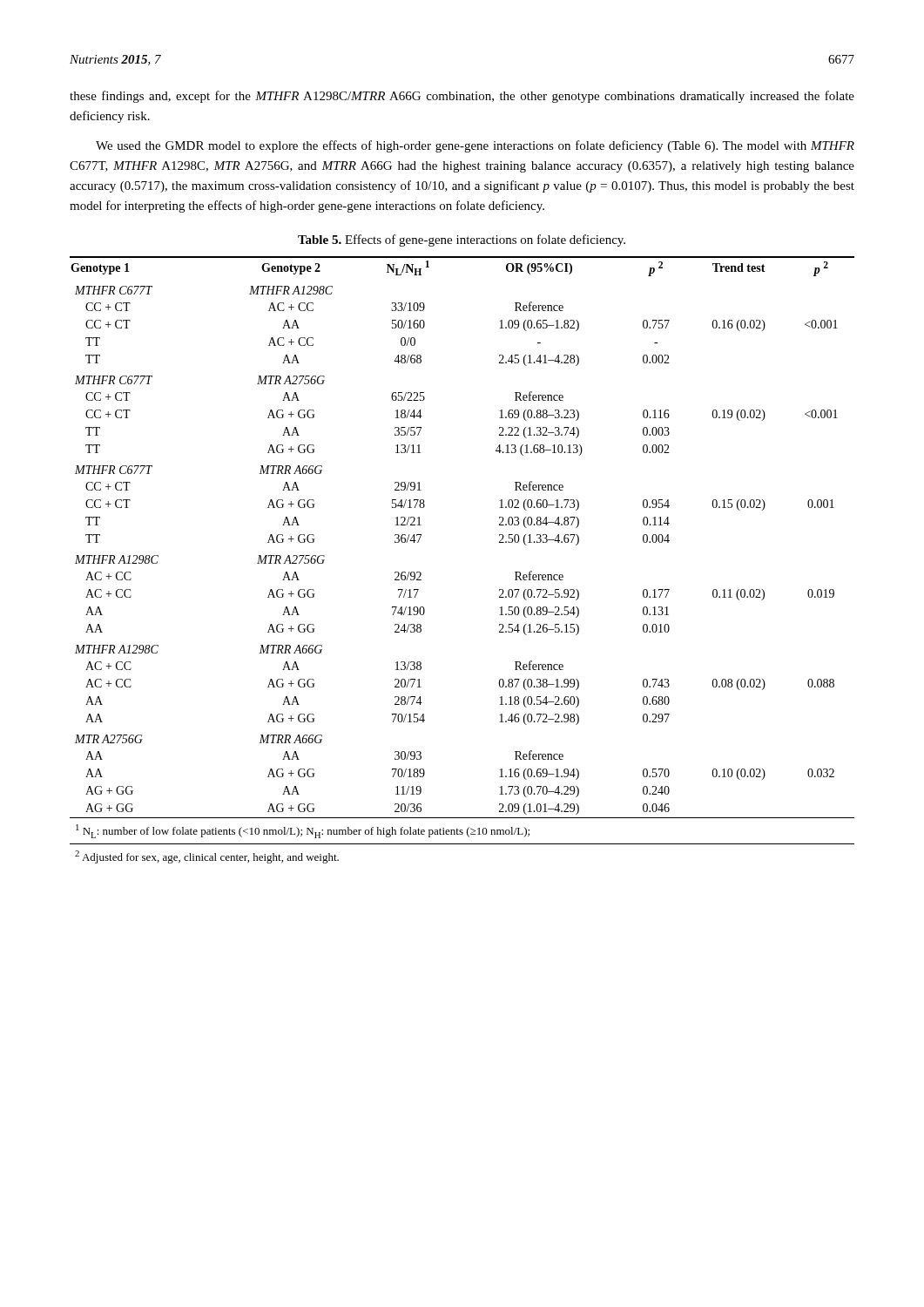This screenshot has width=924, height=1307.
Task: Click on the text block that reads "these findings and, except for the MTHFR A1298C/MTRR"
Action: [462, 106]
